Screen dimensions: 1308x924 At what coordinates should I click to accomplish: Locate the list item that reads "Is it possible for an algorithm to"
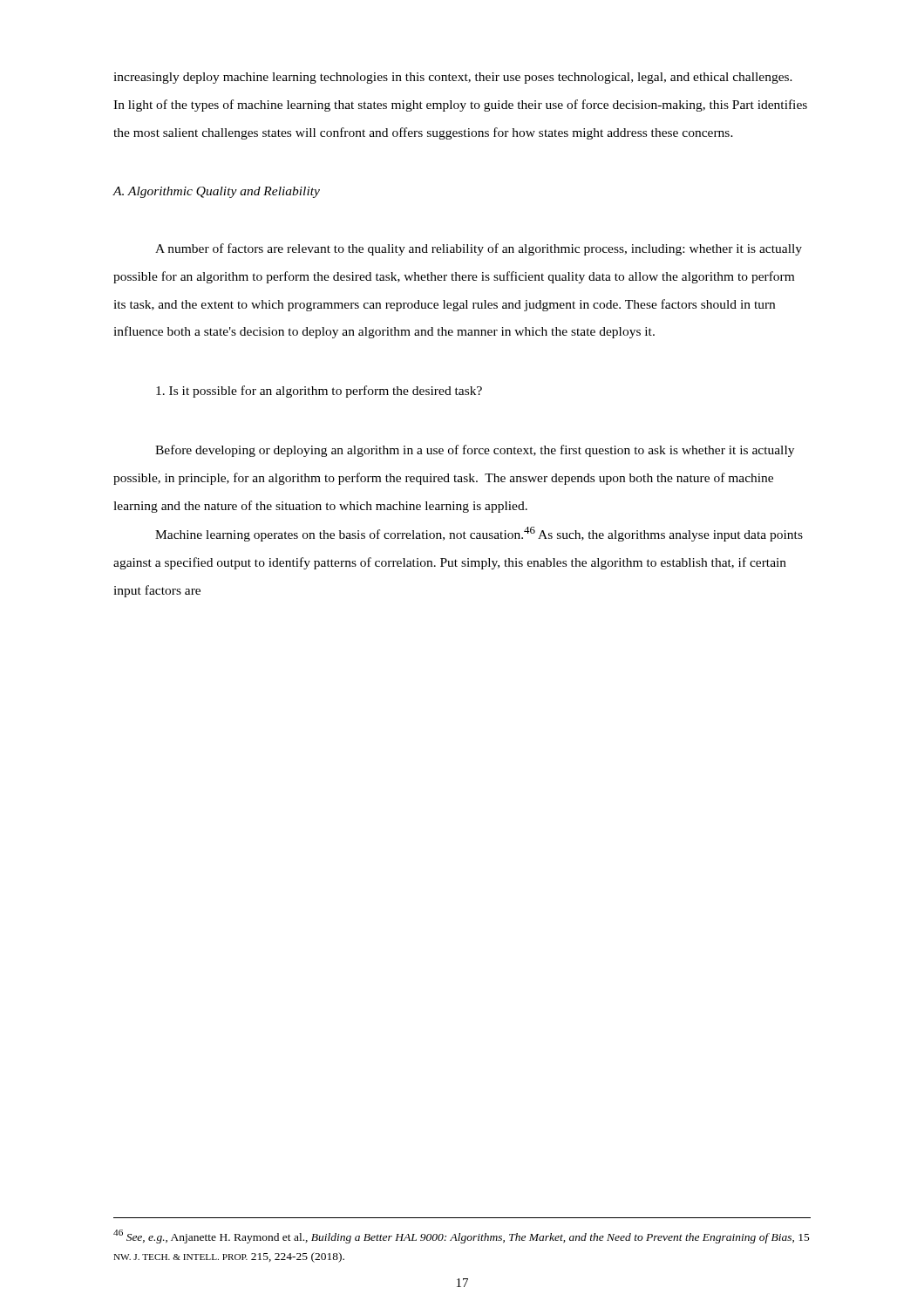319,390
